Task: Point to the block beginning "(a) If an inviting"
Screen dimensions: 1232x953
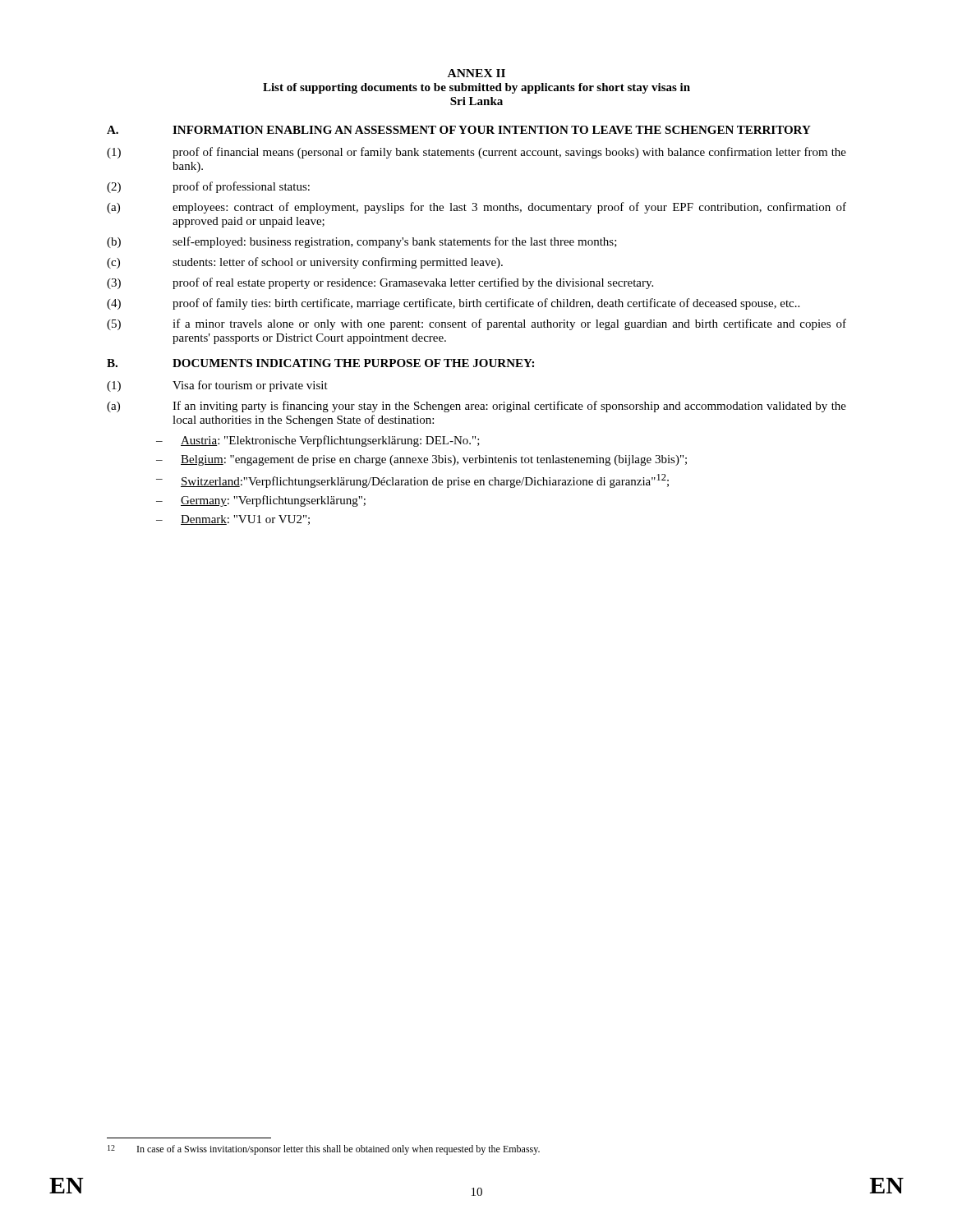Action: [476, 413]
